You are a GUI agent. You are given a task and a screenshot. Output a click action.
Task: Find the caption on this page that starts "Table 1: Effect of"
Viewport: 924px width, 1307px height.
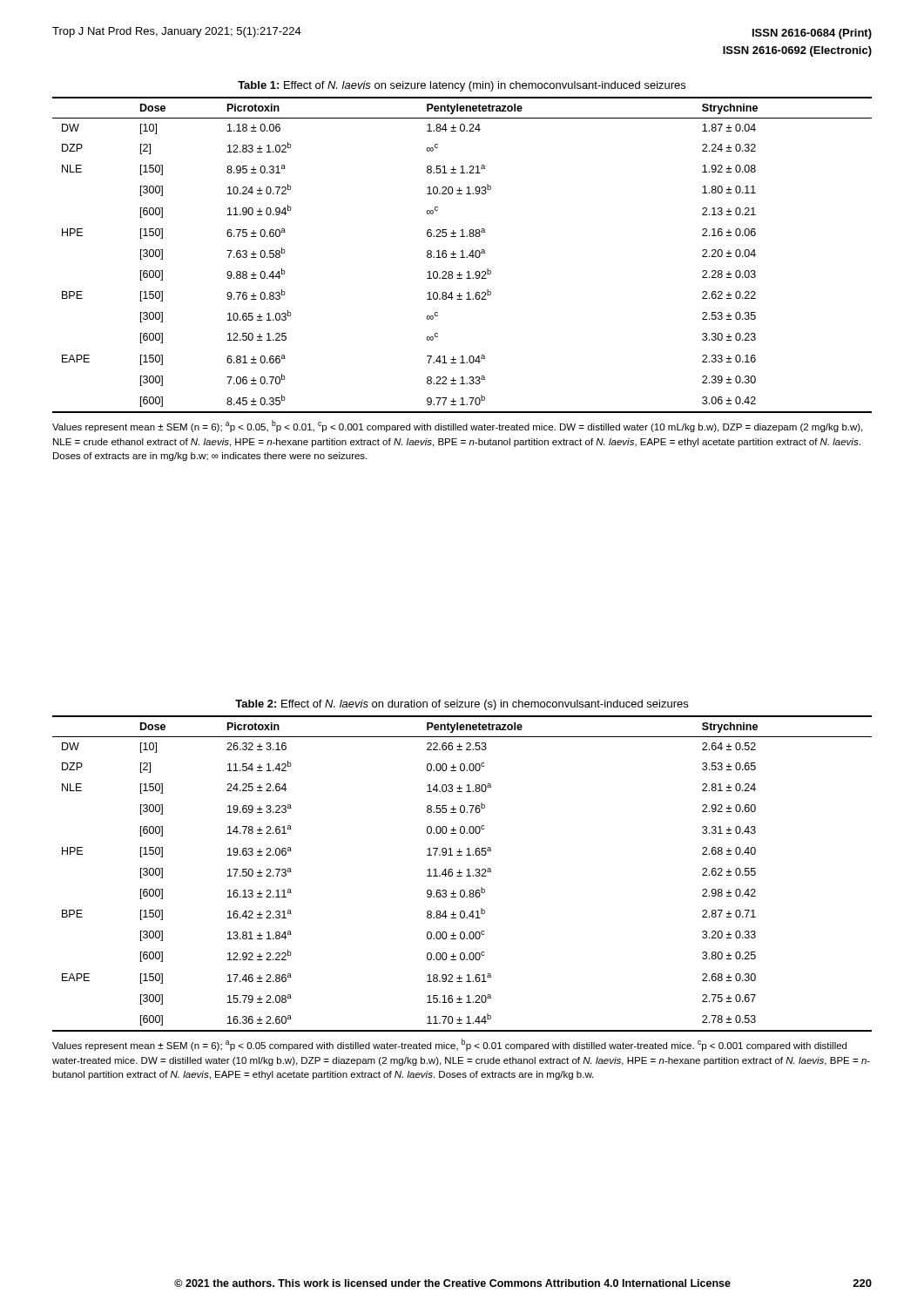pos(462,85)
